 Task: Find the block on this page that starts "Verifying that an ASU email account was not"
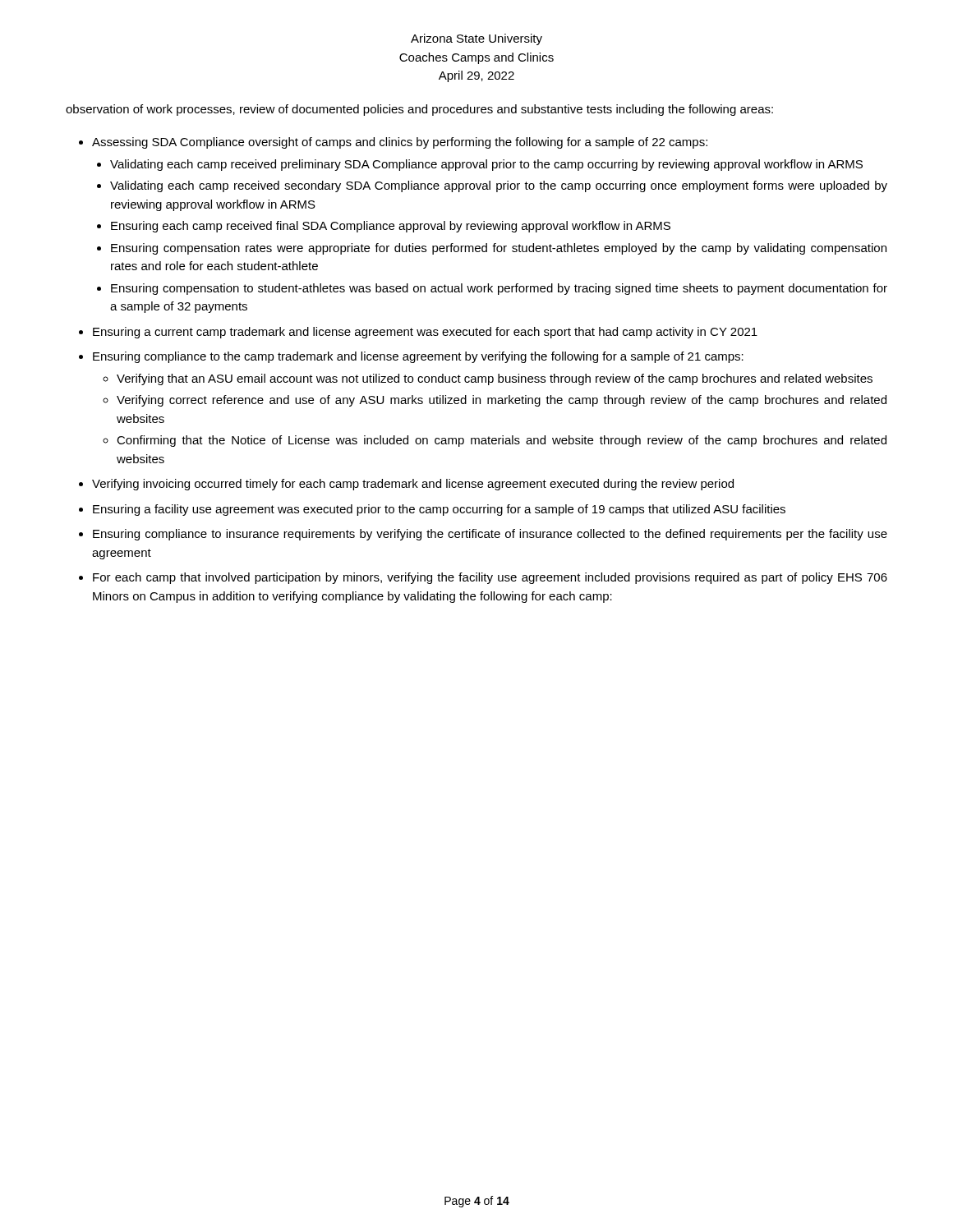[x=495, y=378]
